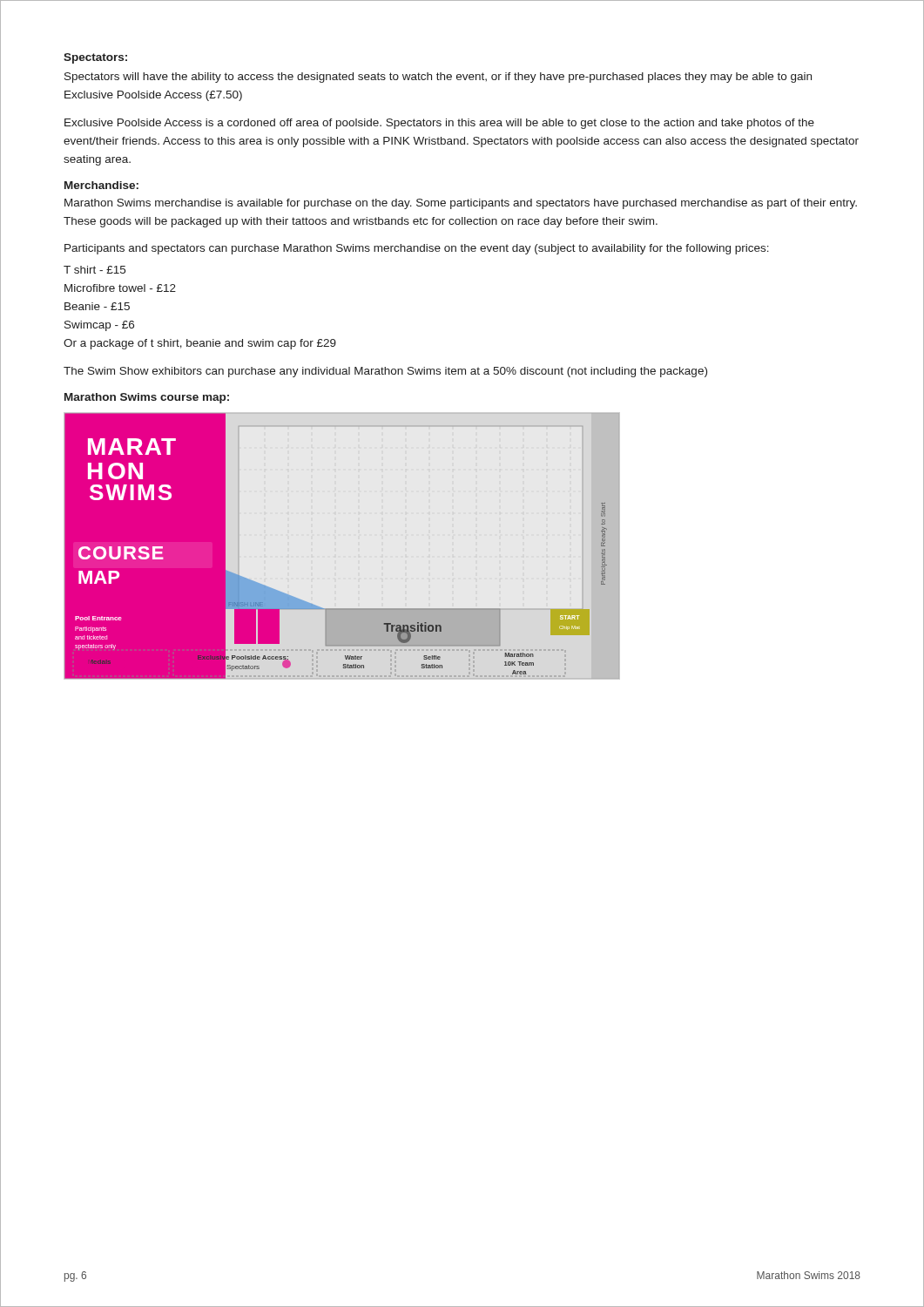The height and width of the screenshot is (1307, 924).
Task: Locate the block of text that opens with "Exclusive Poolside Access is"
Action: tap(461, 141)
